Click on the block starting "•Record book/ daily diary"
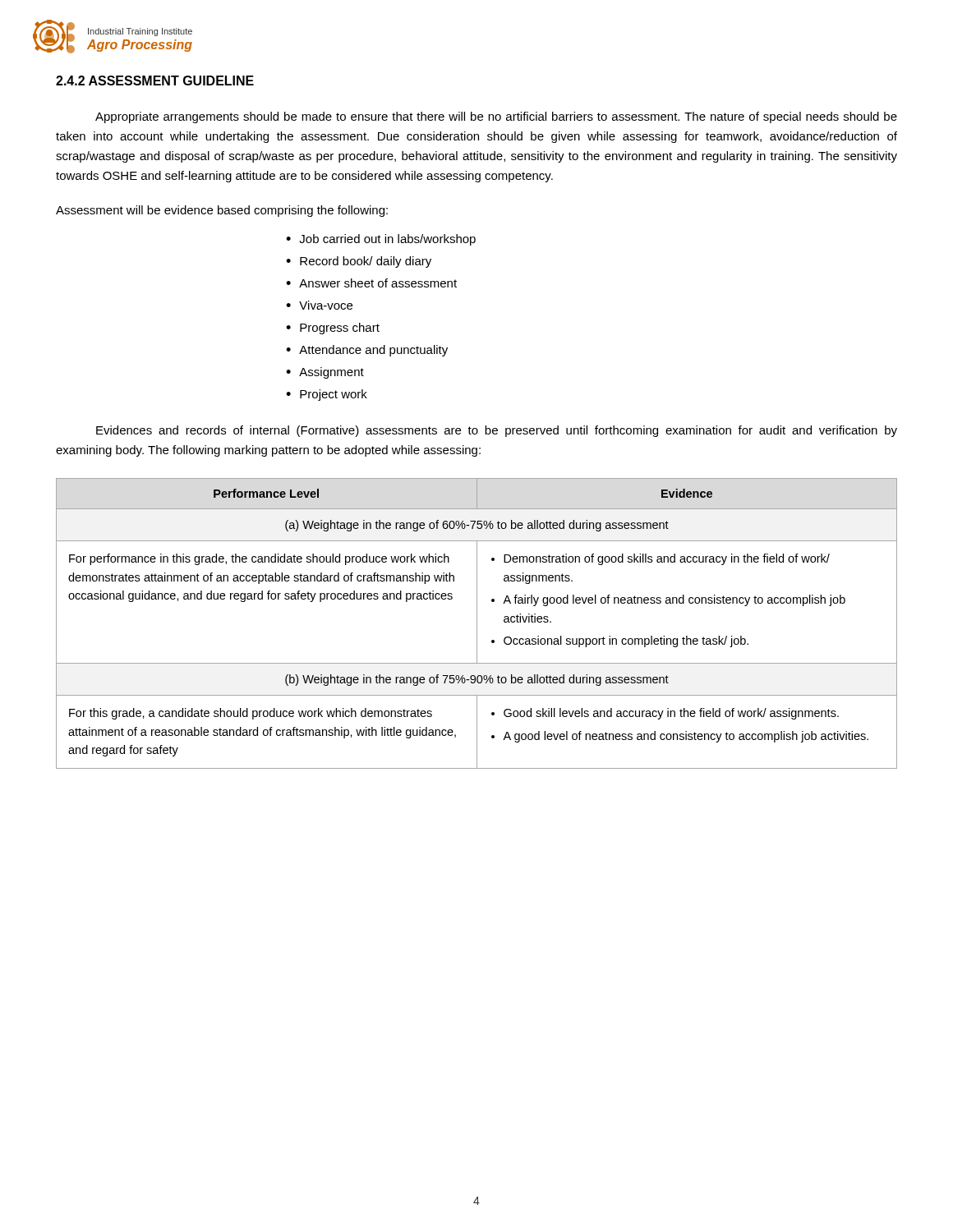 [x=359, y=262]
